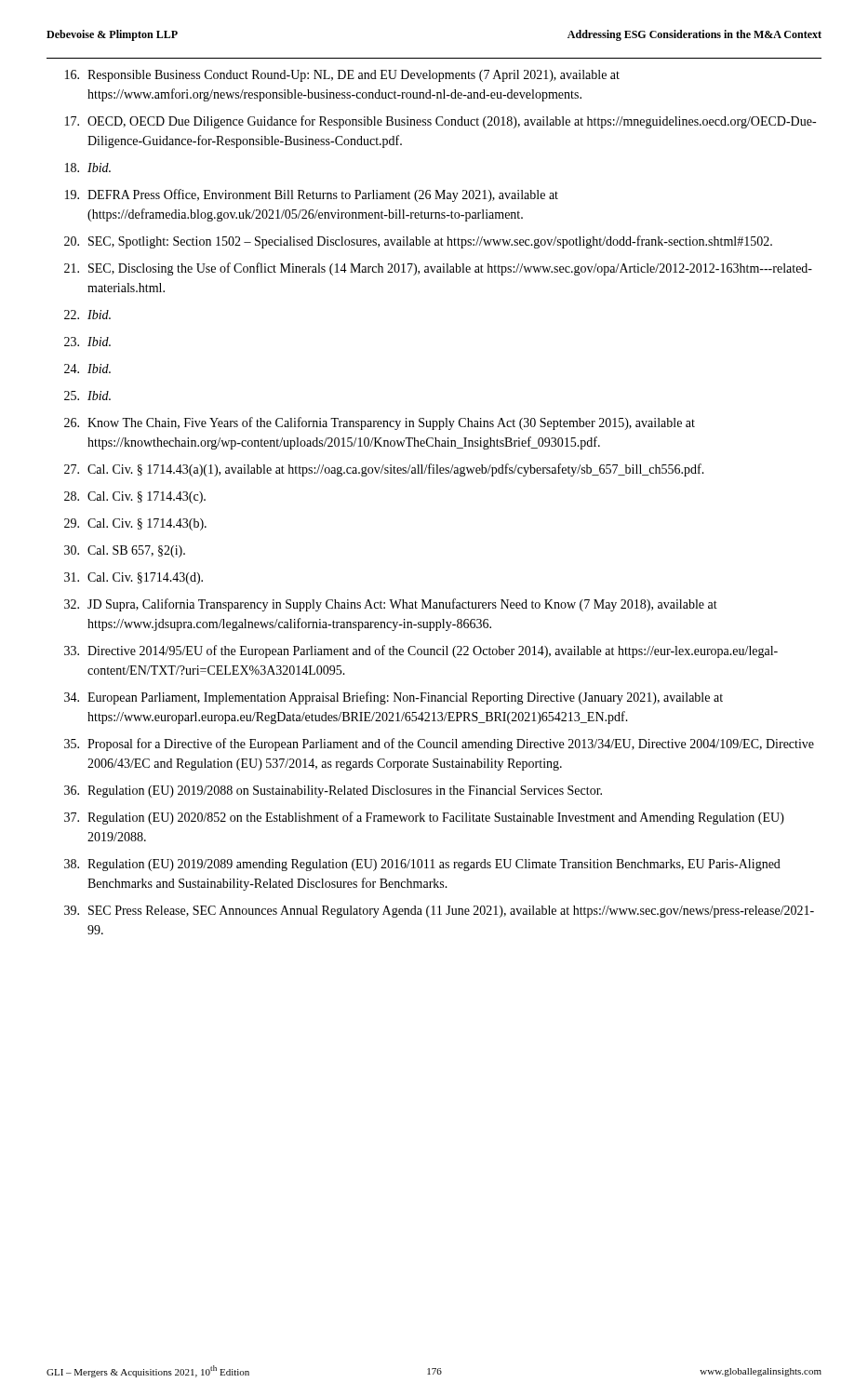
Task: Find the element starting "31. Cal. Civ. §1714.43(d)."
Action: (x=134, y=578)
